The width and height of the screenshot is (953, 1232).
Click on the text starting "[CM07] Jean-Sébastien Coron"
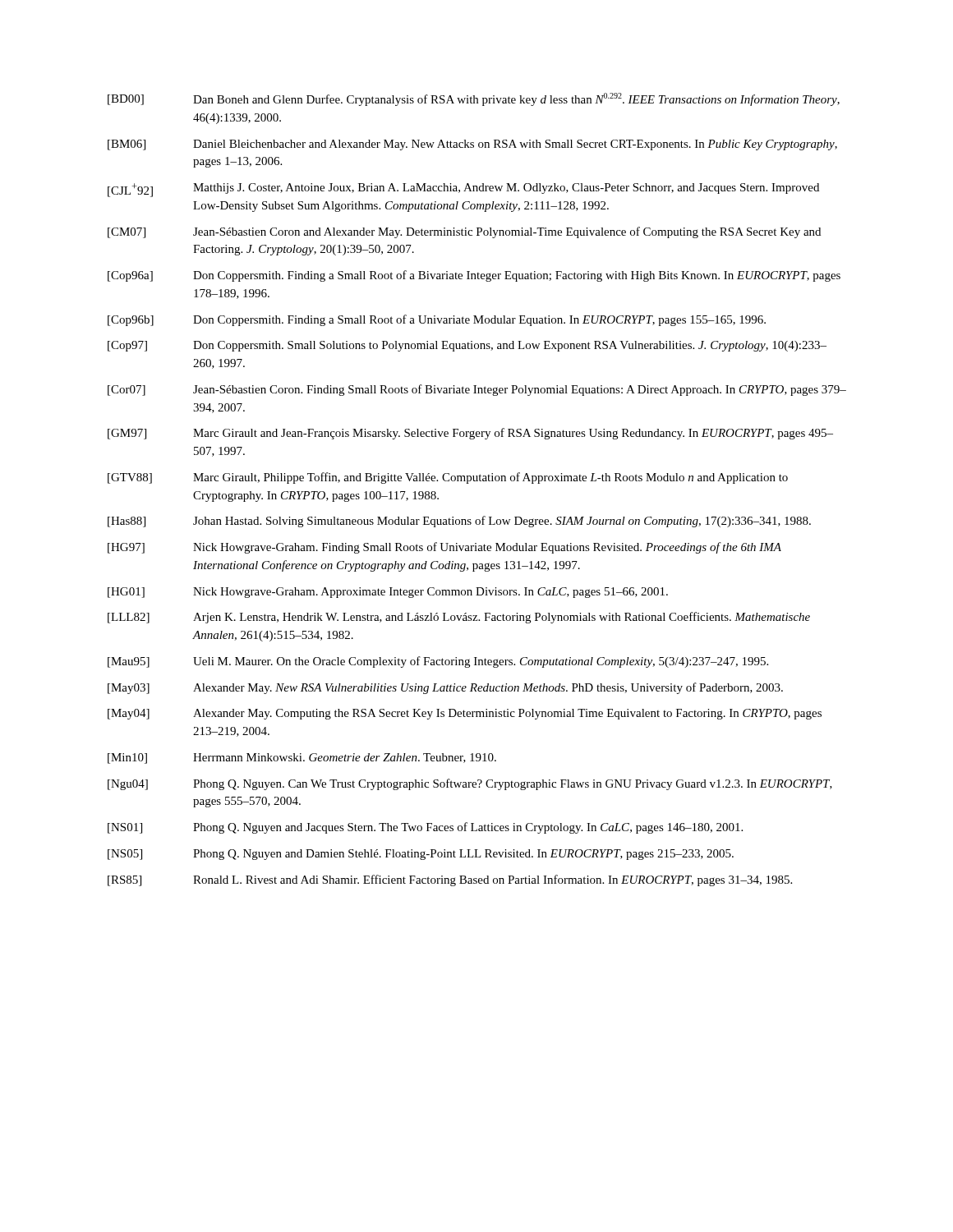[x=476, y=241]
